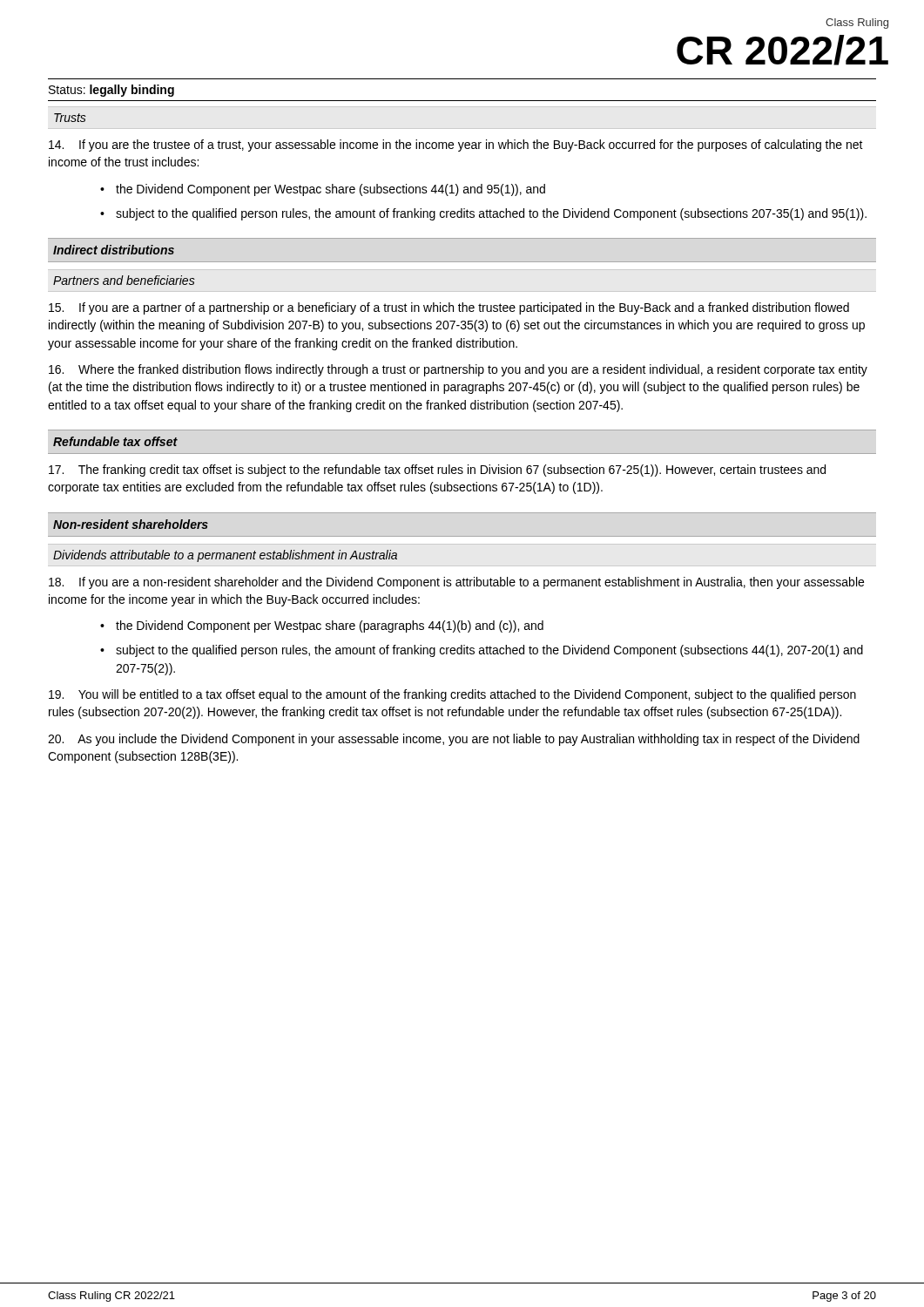This screenshot has height=1307, width=924.
Task: Navigate to the block starting "If you are the trustee of"
Action: coord(455,153)
